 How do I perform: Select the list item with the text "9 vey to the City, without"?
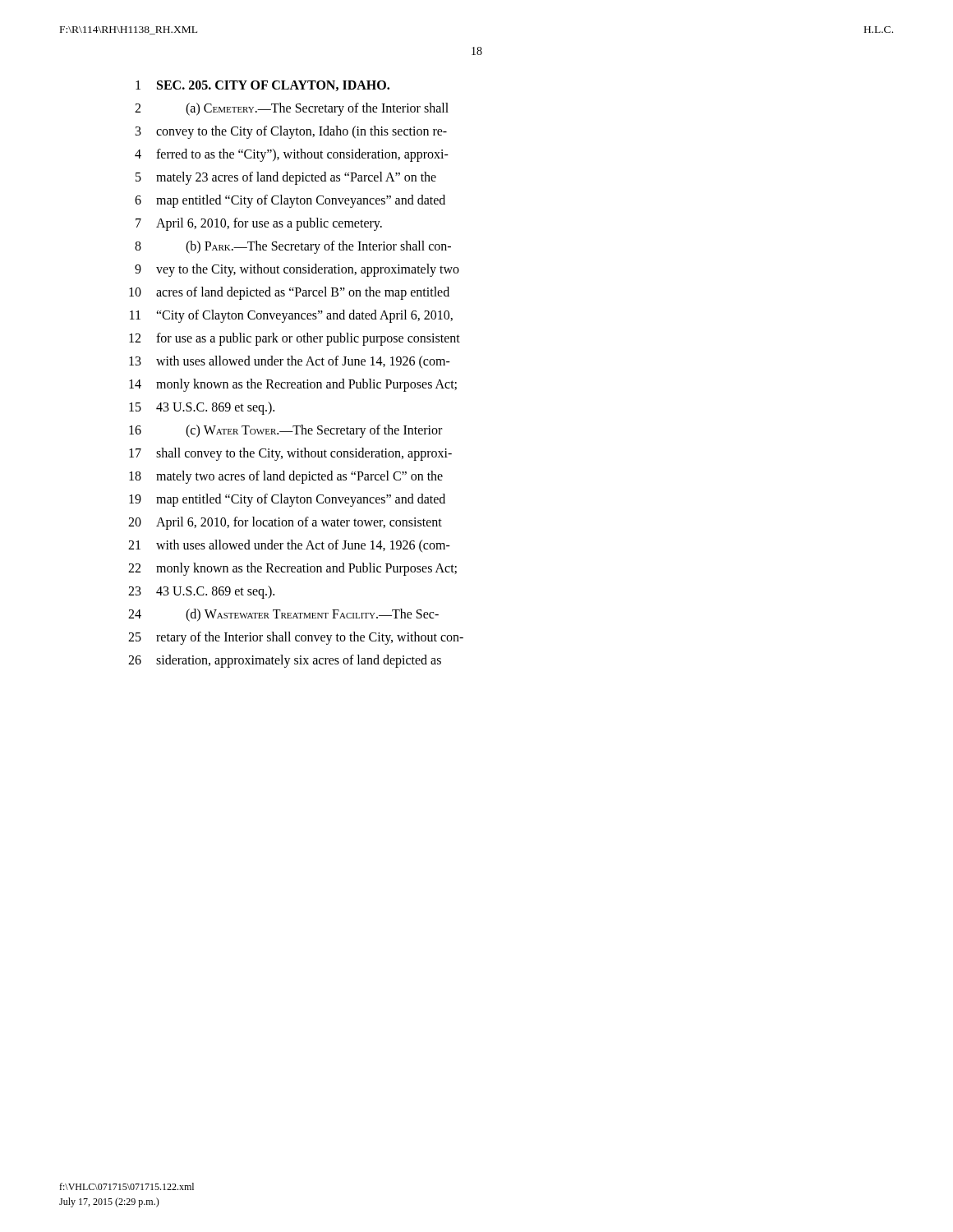click(x=297, y=270)
